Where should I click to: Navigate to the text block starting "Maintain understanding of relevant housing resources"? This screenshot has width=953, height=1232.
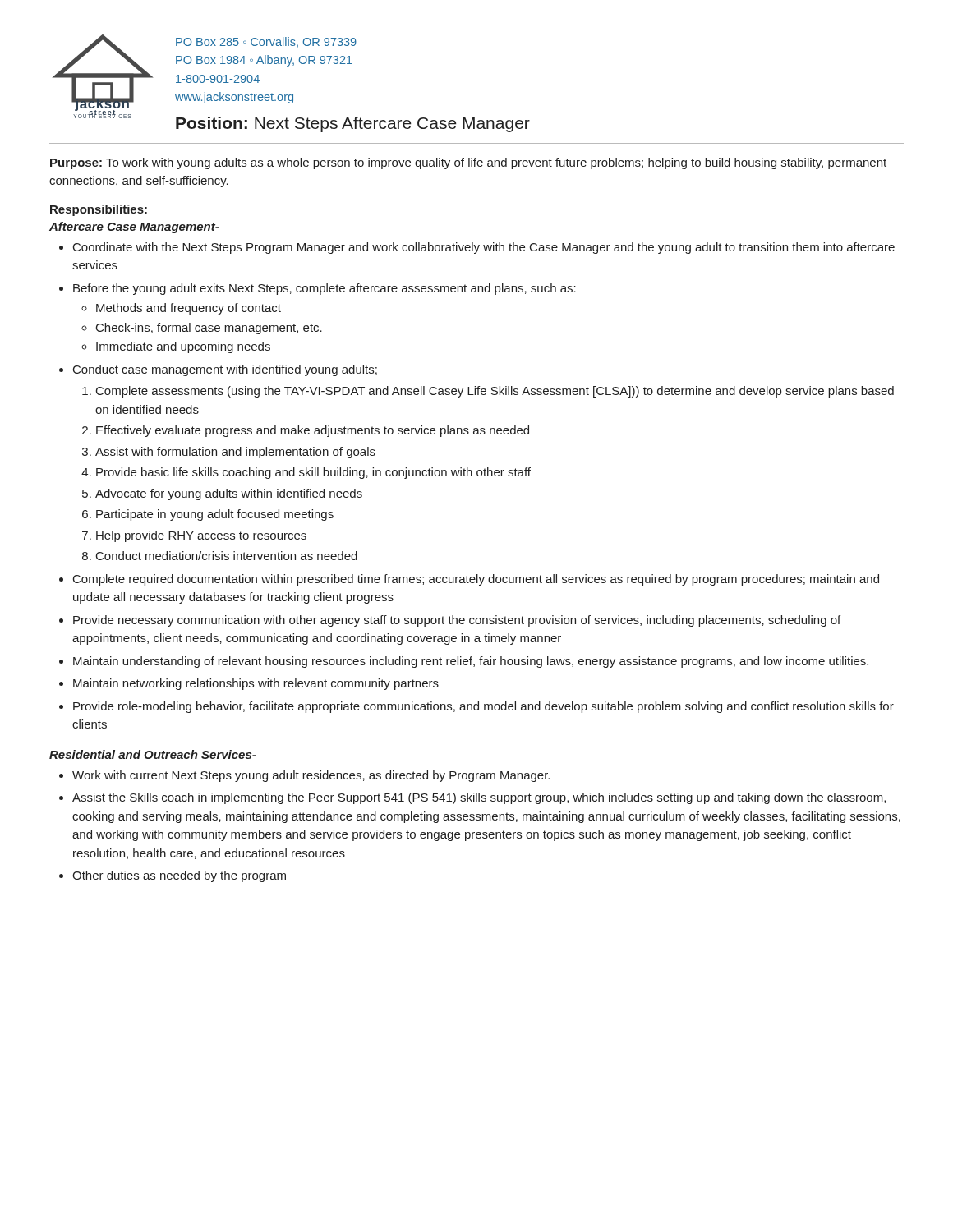(471, 661)
